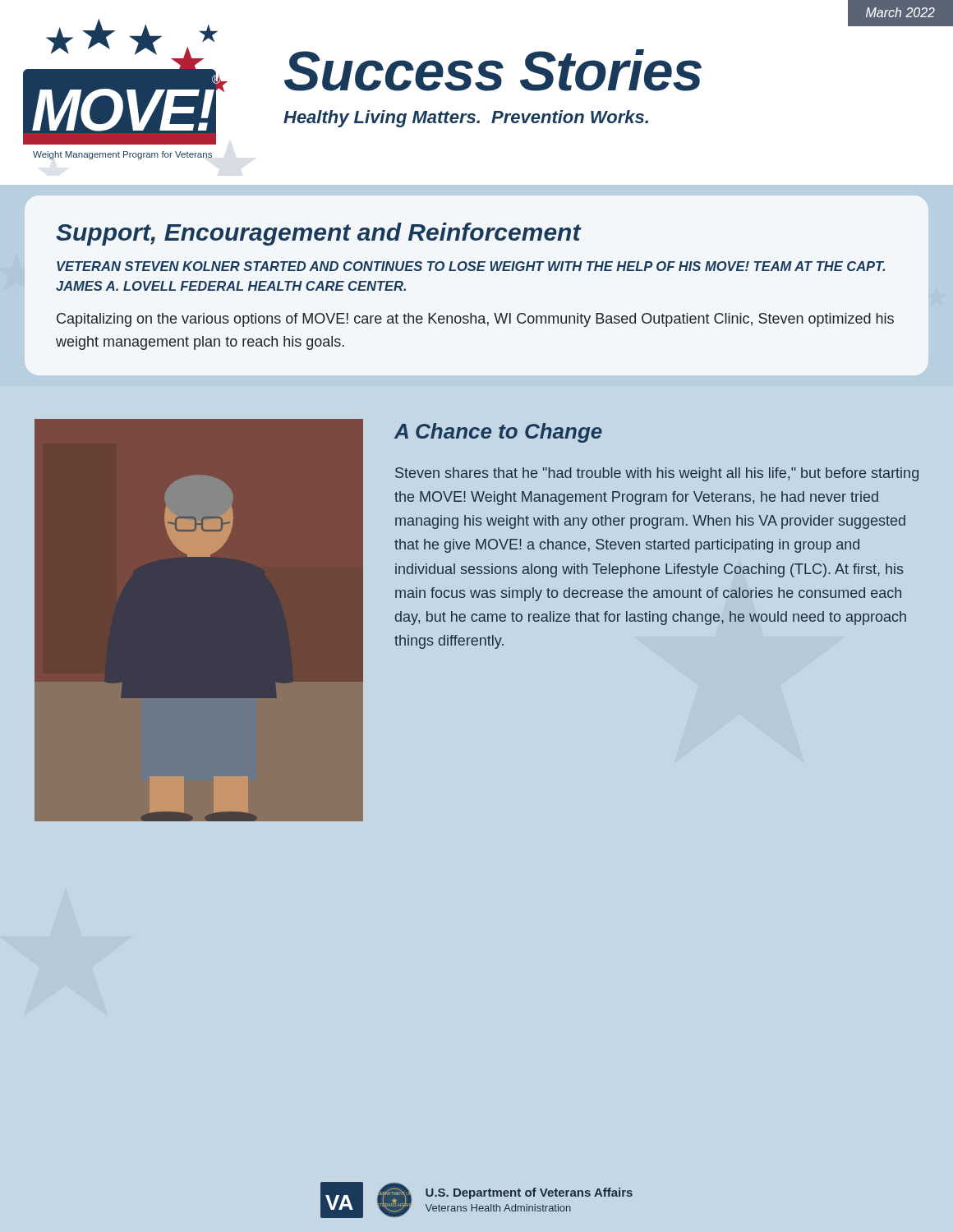Where is the passage that starts "VETERAN STEVEN KOLNER STARTED AND CONTINUES TO LOSE"?
This screenshot has height=1232, width=953.
[x=471, y=276]
